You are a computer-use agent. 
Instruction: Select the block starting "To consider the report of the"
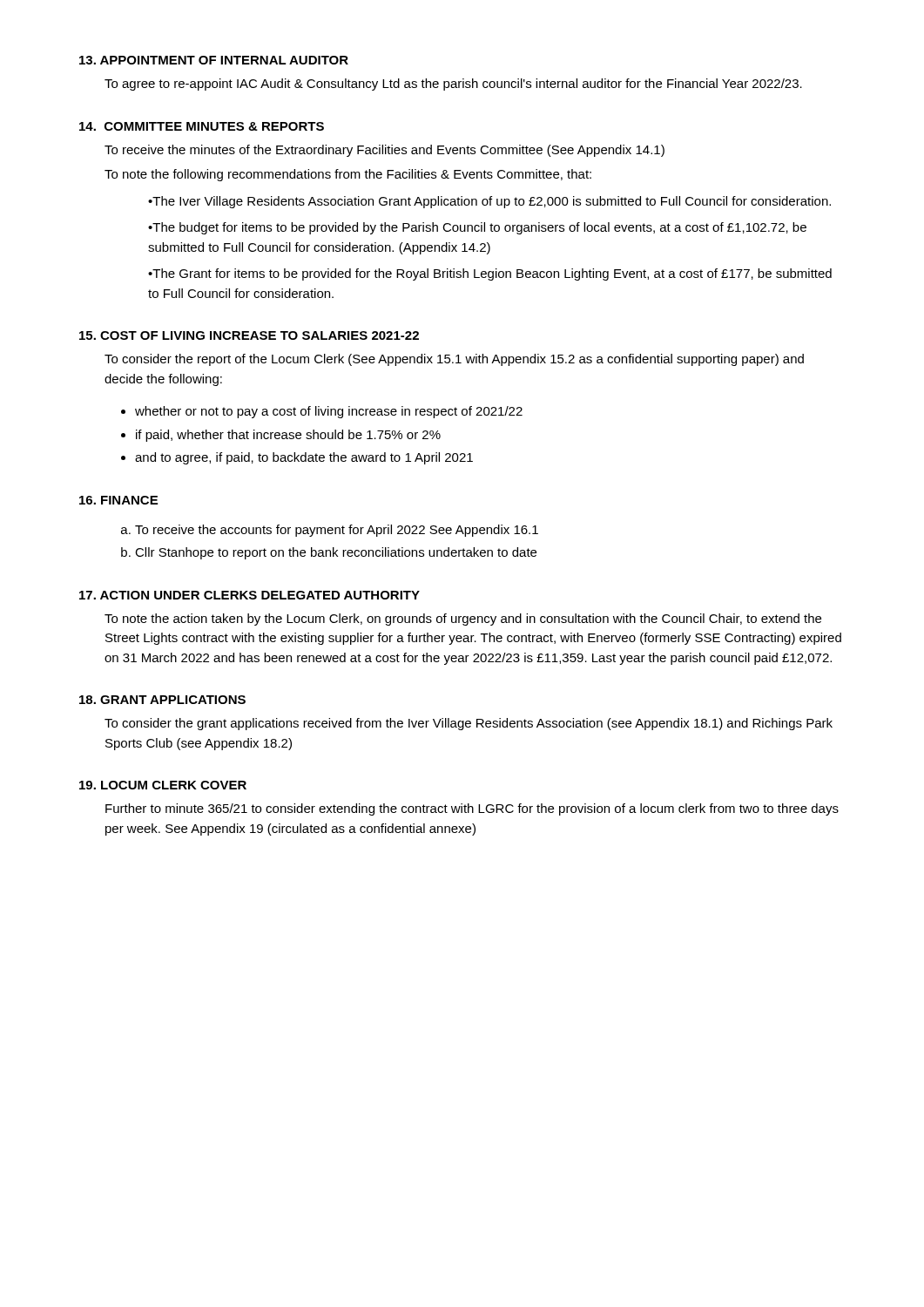[455, 368]
